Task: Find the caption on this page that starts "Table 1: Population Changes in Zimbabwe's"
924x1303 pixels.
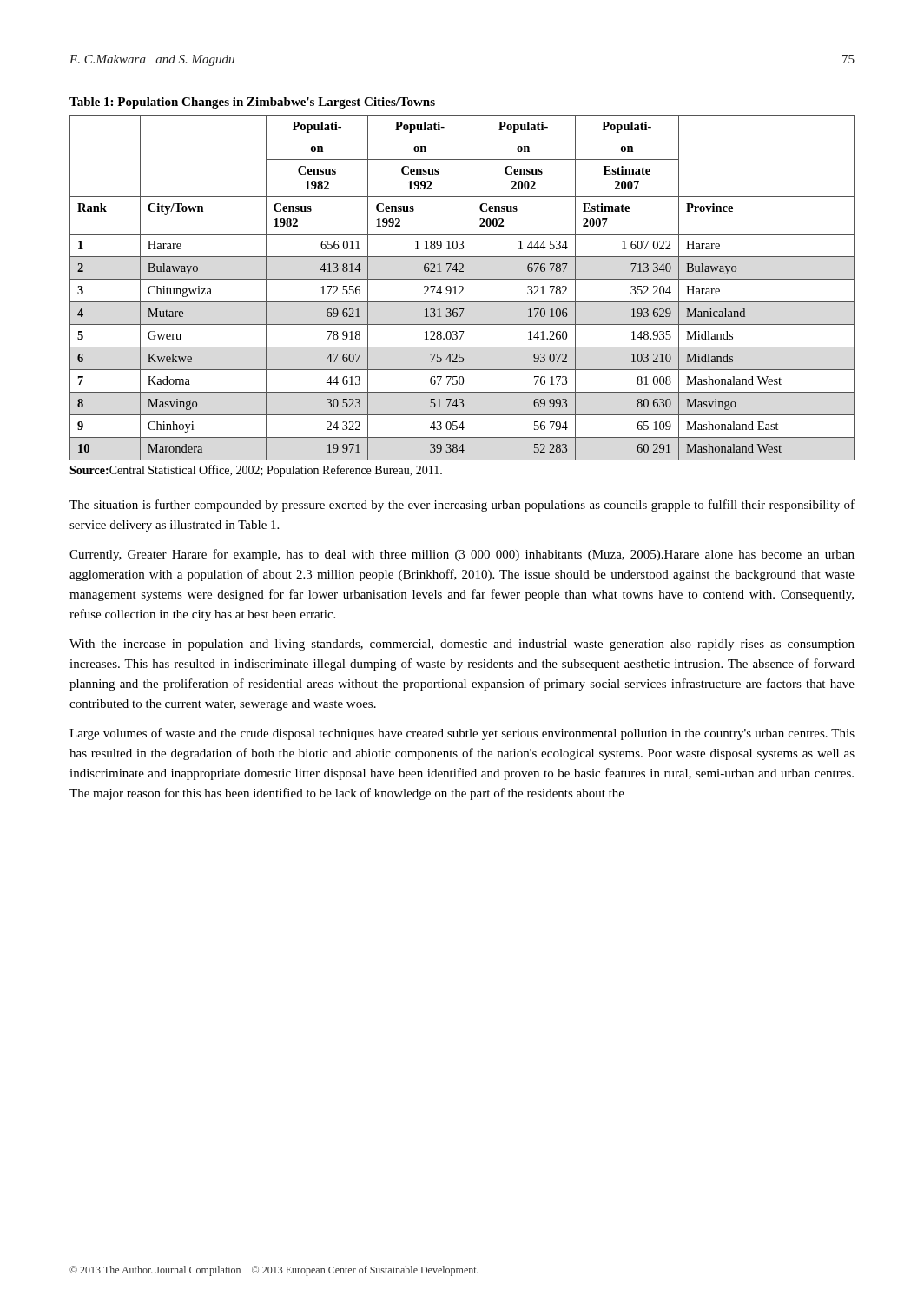Action: [252, 102]
